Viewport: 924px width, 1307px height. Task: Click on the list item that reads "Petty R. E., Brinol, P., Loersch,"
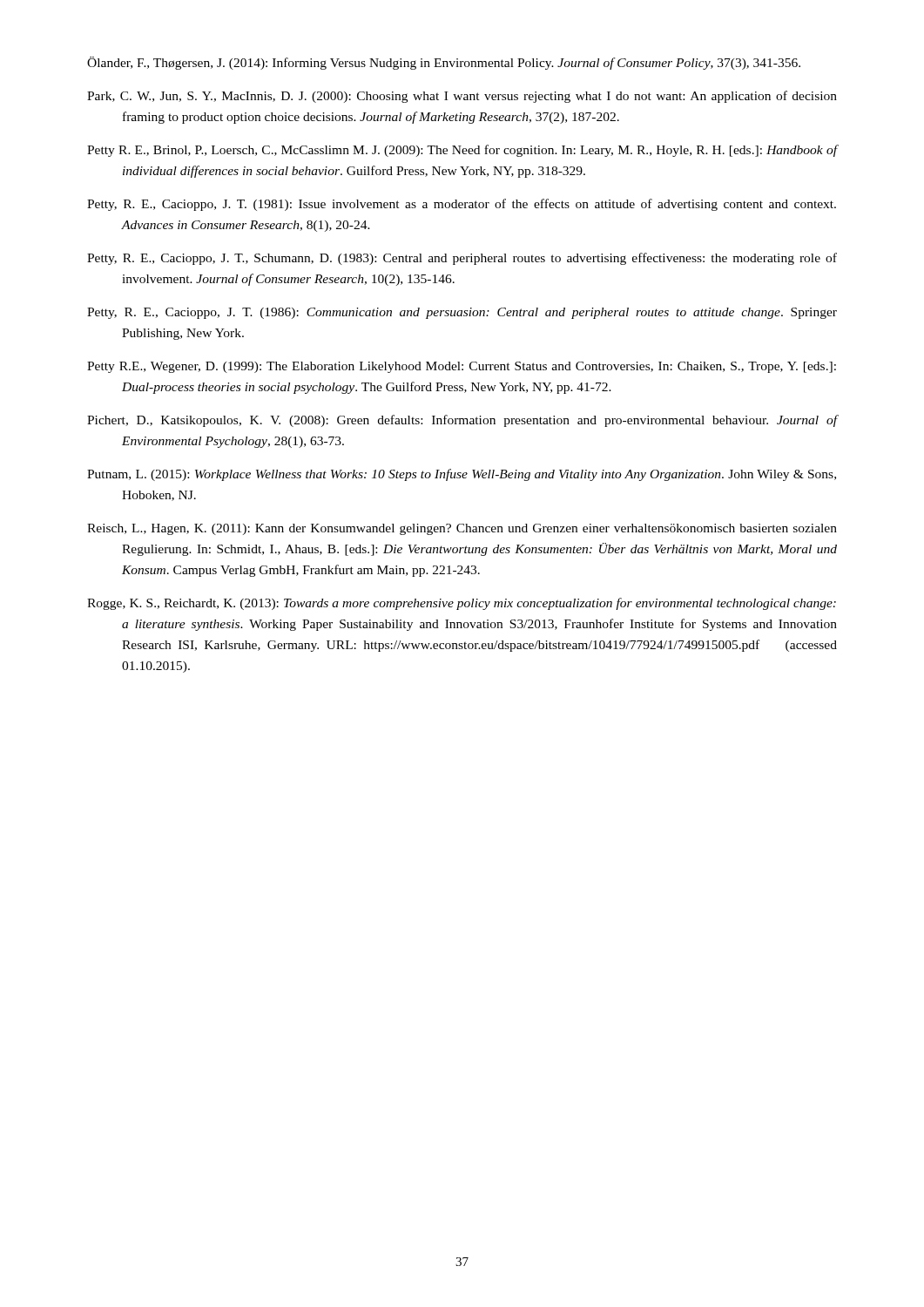[x=462, y=160]
